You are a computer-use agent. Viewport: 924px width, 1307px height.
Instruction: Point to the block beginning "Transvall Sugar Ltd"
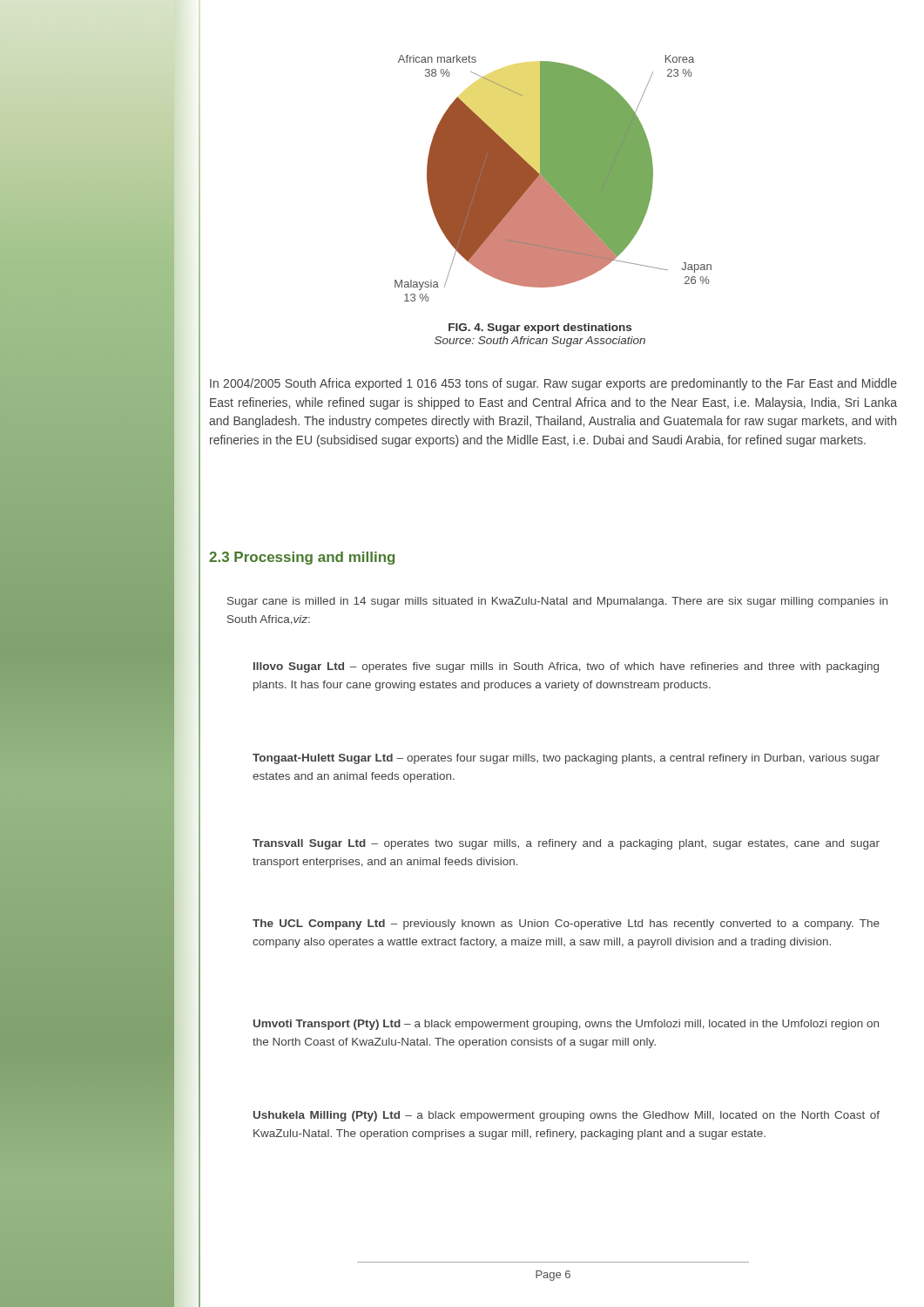566,852
